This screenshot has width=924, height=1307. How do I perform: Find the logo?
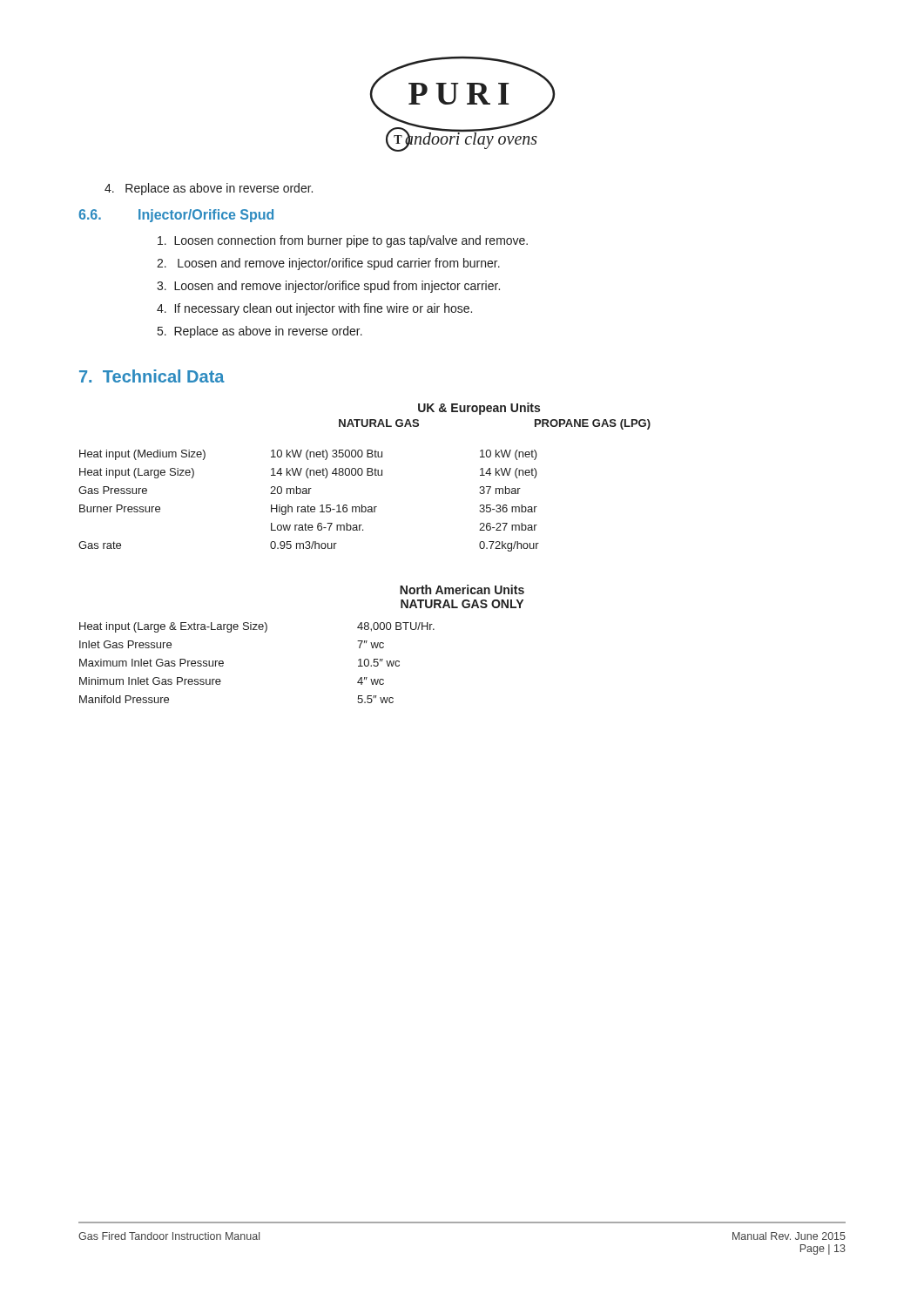pyautogui.click(x=462, y=109)
